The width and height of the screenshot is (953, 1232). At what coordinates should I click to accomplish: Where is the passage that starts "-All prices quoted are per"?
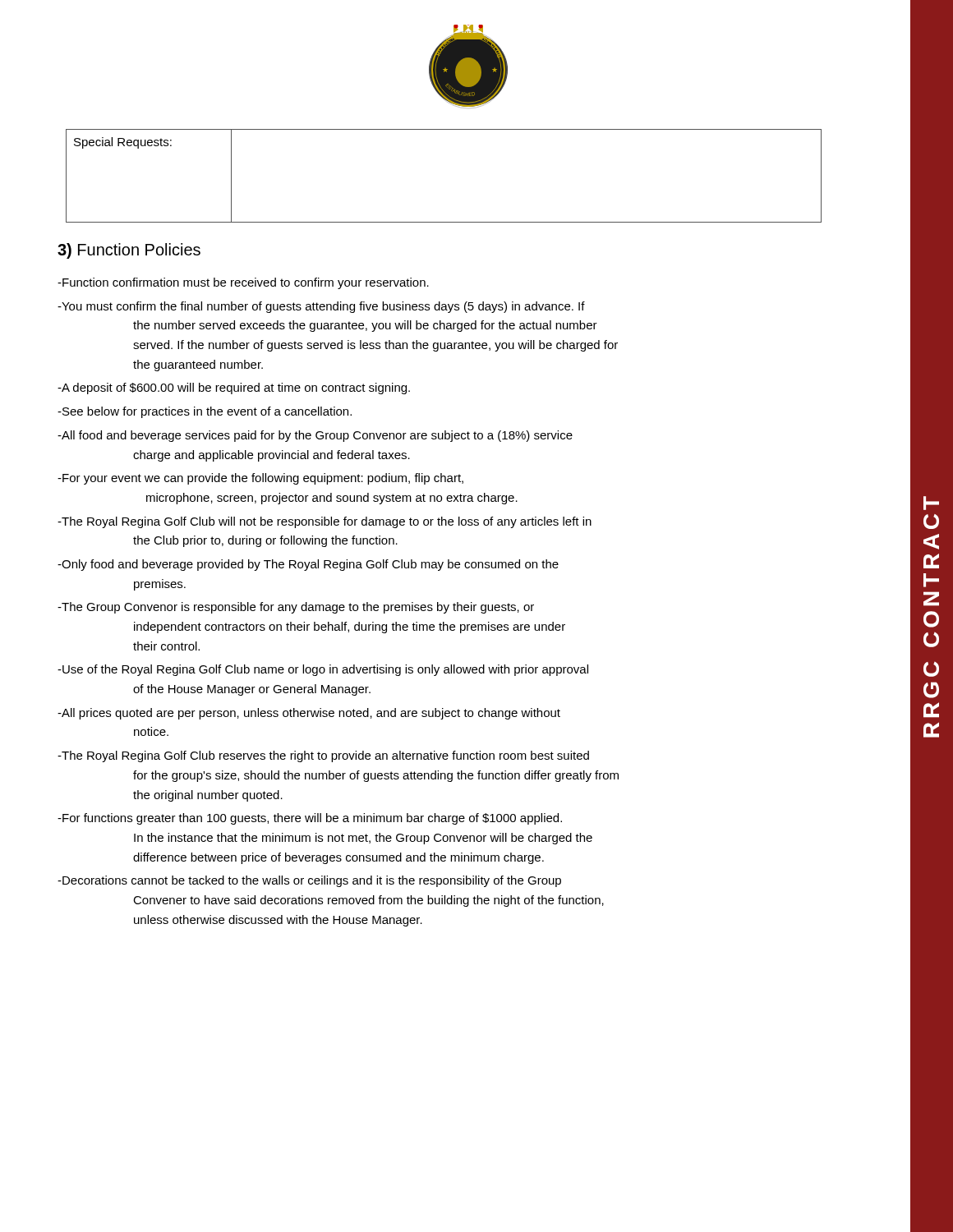click(x=309, y=722)
